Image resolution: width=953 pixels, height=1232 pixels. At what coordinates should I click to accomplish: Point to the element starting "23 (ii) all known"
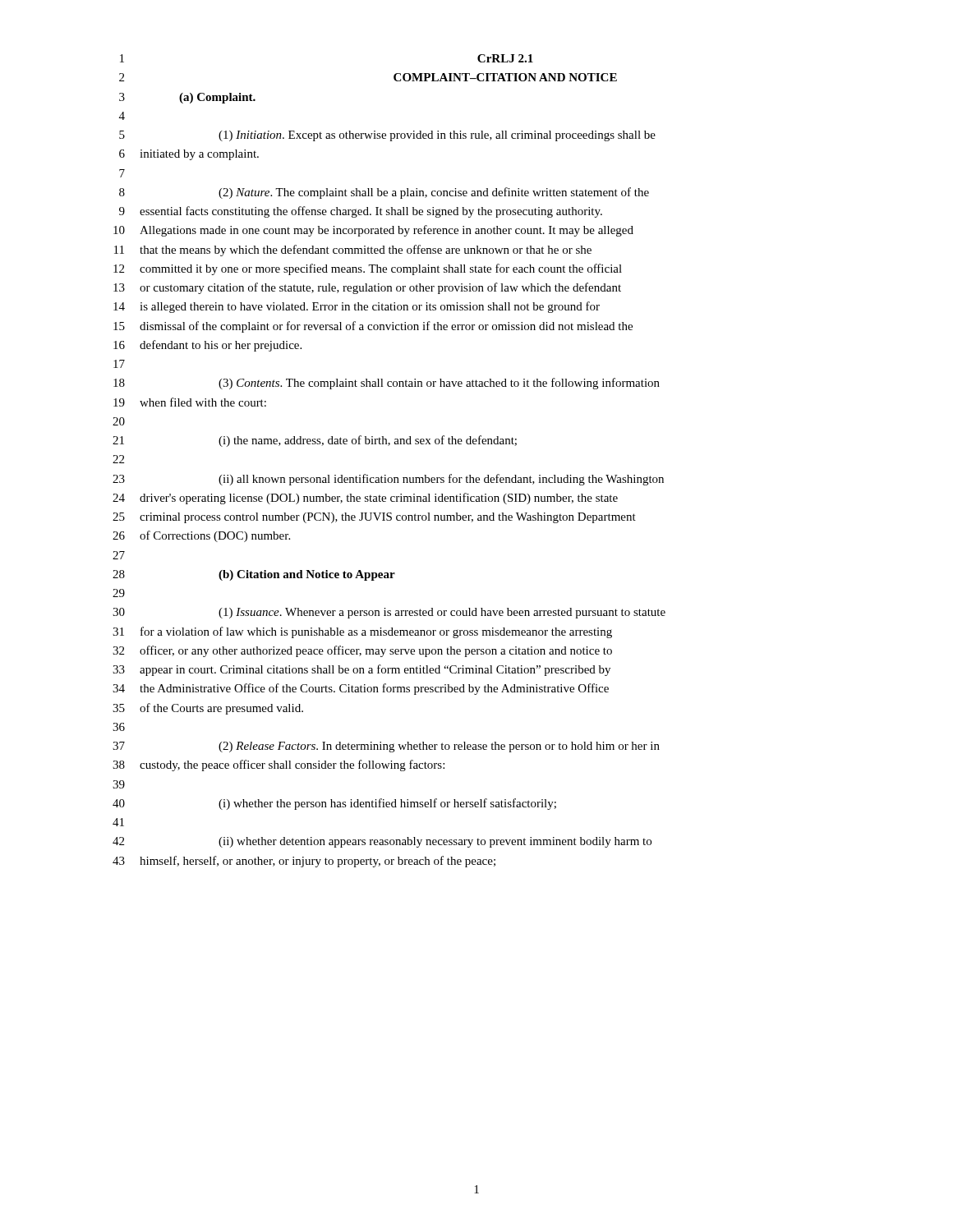[x=476, y=508]
